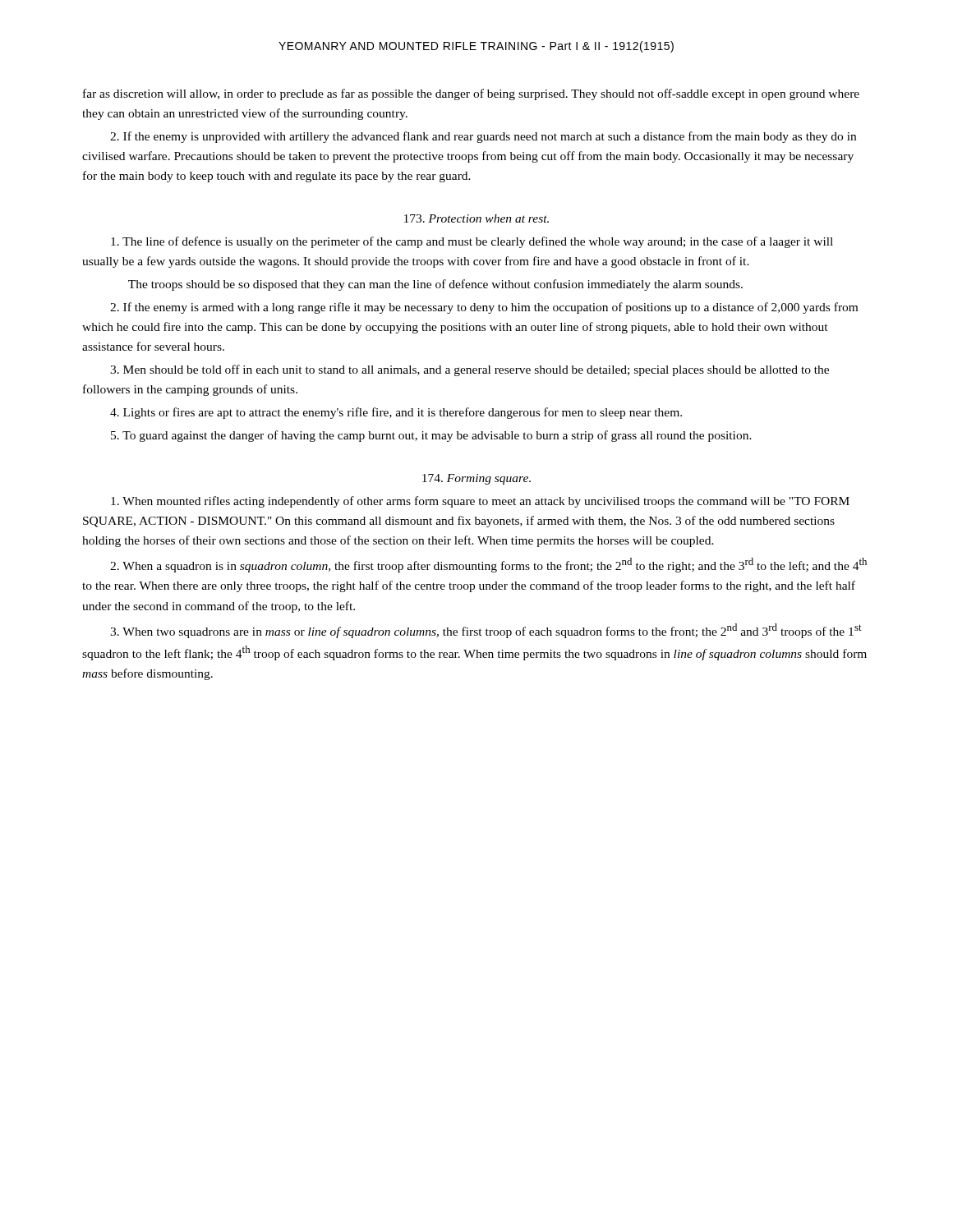Find the block starting "173. Protection when at rest."

[476, 219]
